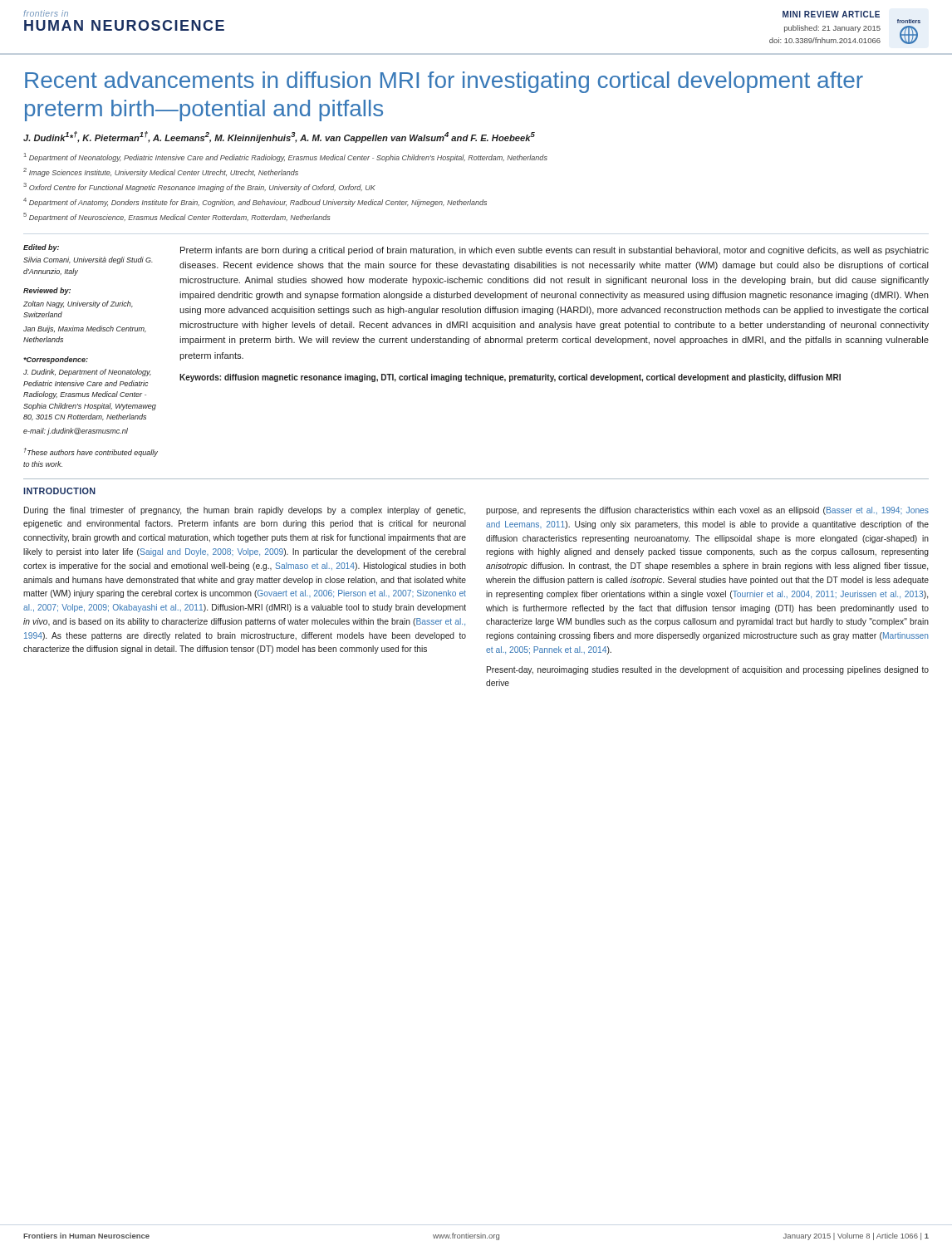Find the block on this page that starts "Keywords: diffusion magnetic resonance imaging, DTI,"
Screen dimensions: 1246x952
(x=510, y=377)
